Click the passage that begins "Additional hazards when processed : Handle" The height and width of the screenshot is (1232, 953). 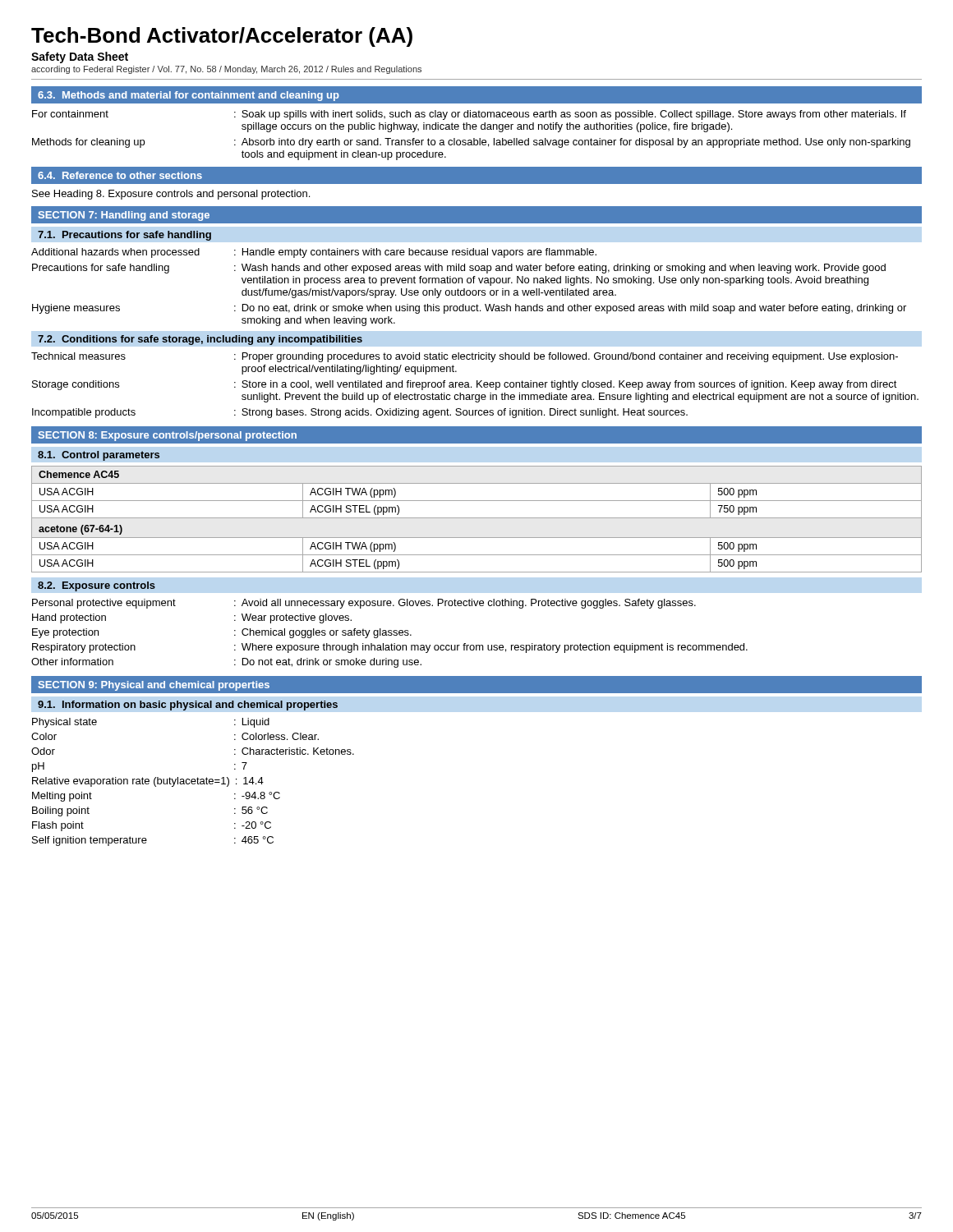pyautogui.click(x=476, y=252)
